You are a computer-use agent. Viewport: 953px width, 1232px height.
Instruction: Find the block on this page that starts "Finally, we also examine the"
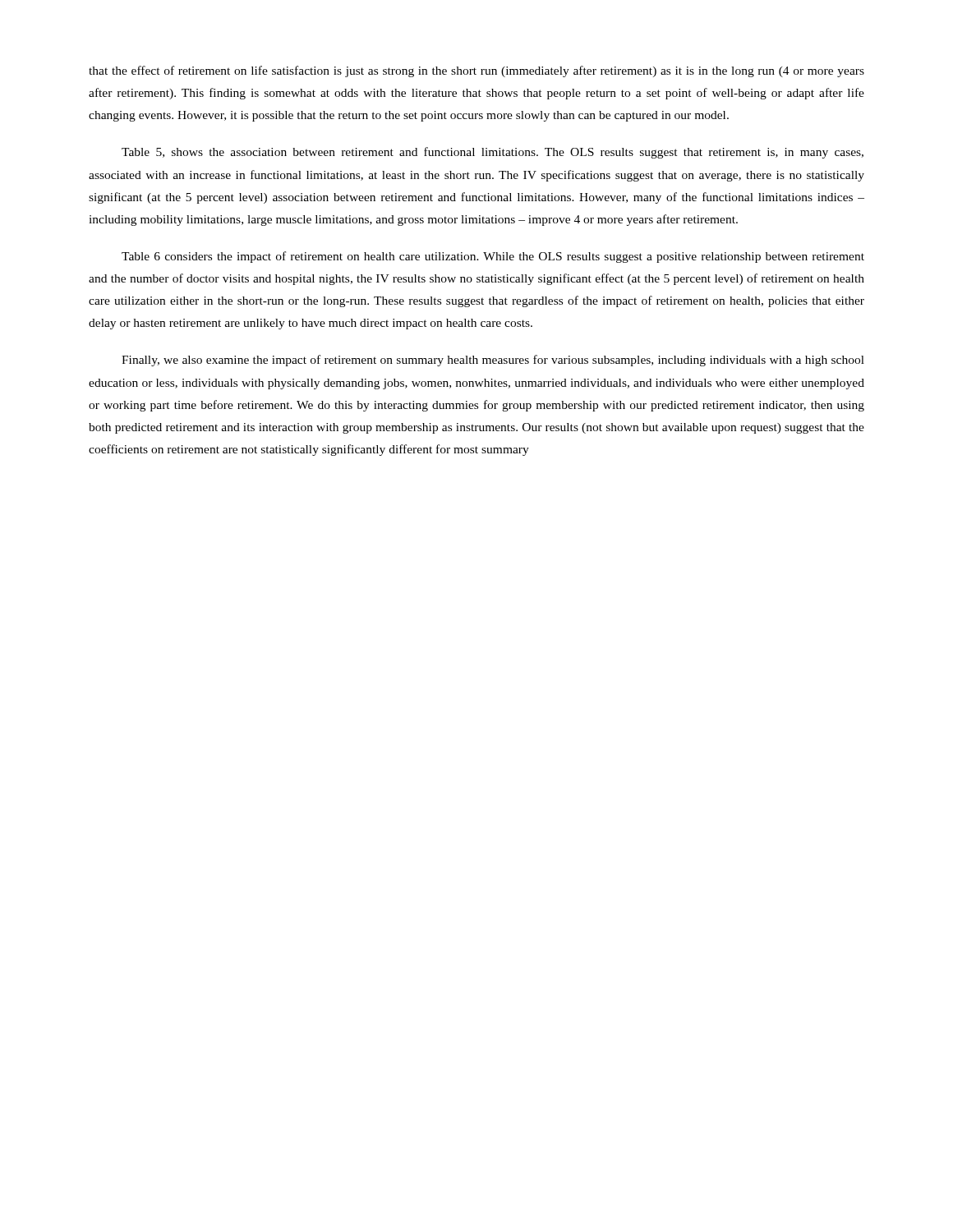coord(476,404)
